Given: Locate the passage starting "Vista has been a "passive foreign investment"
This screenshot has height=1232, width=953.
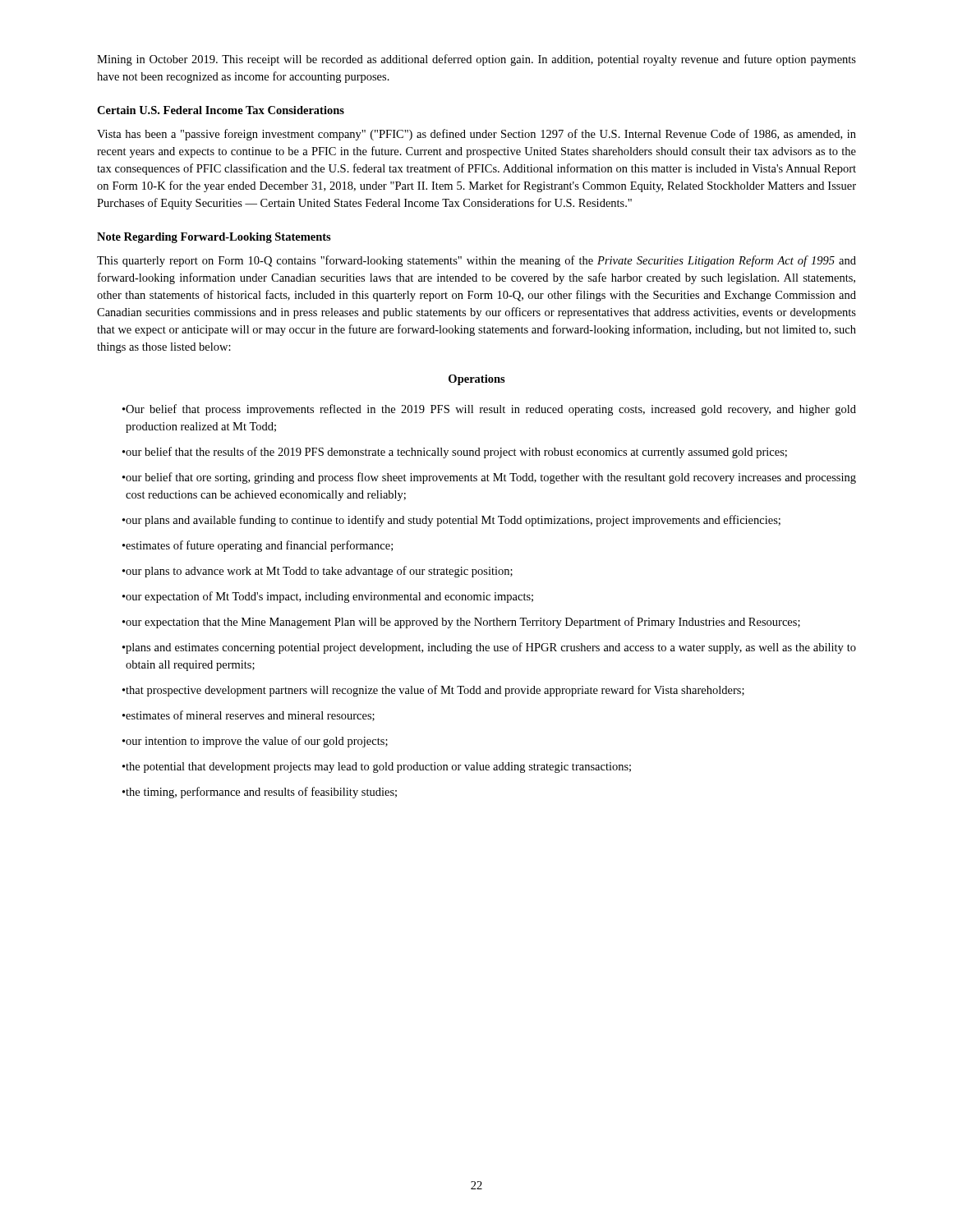Looking at the screenshot, I should point(476,168).
